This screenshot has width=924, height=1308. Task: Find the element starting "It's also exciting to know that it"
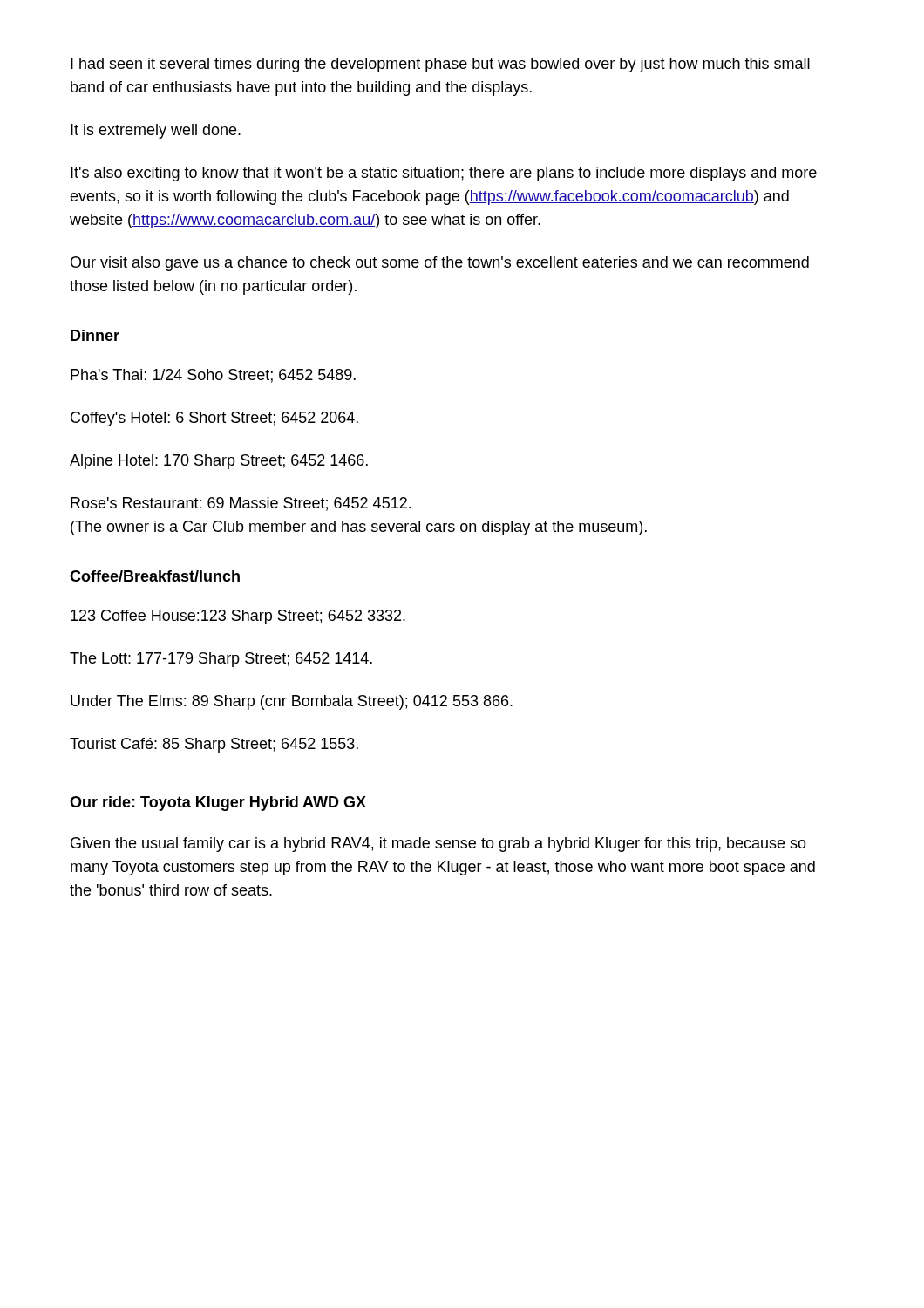click(x=443, y=196)
